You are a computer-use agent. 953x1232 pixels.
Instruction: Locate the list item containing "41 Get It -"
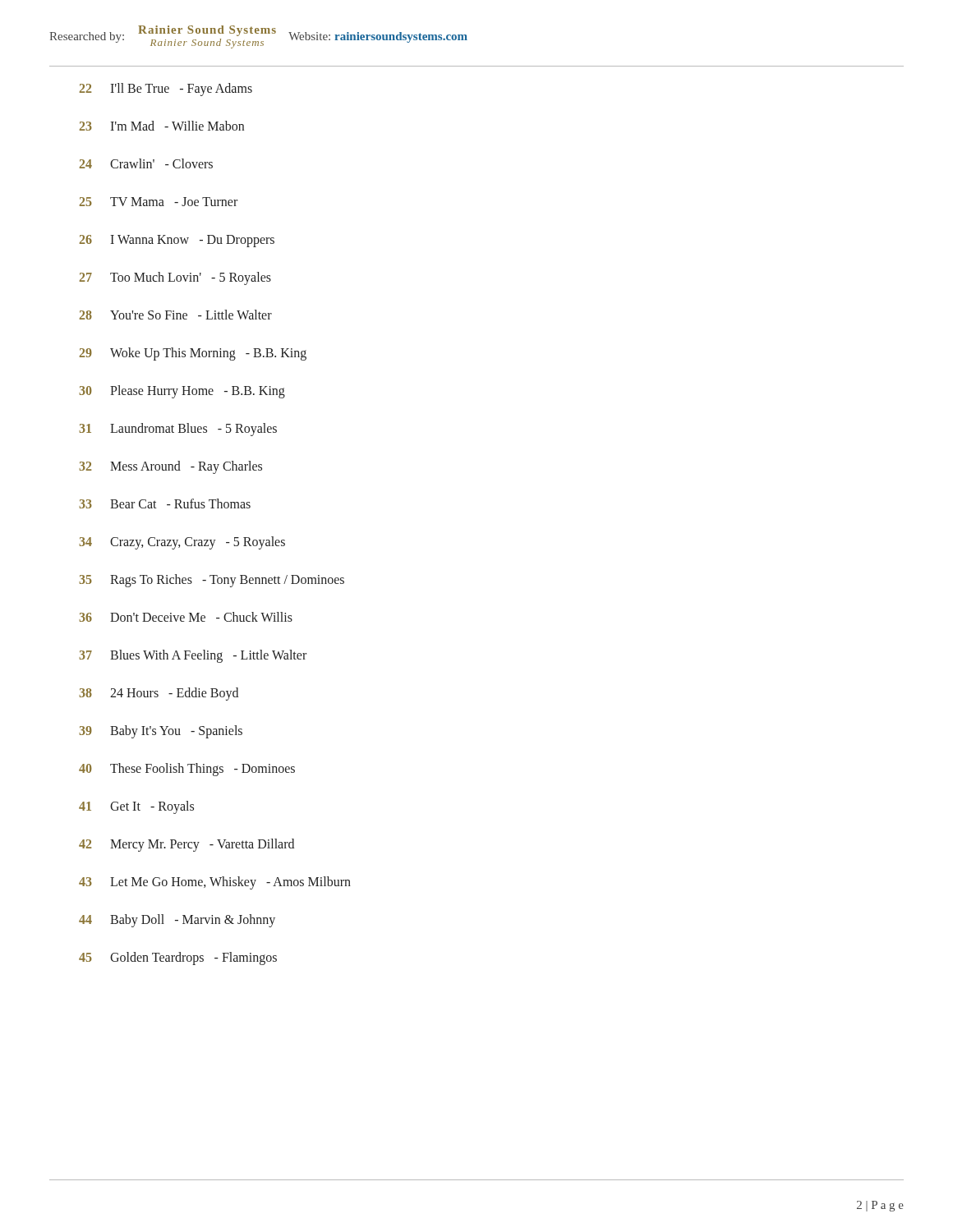(122, 807)
